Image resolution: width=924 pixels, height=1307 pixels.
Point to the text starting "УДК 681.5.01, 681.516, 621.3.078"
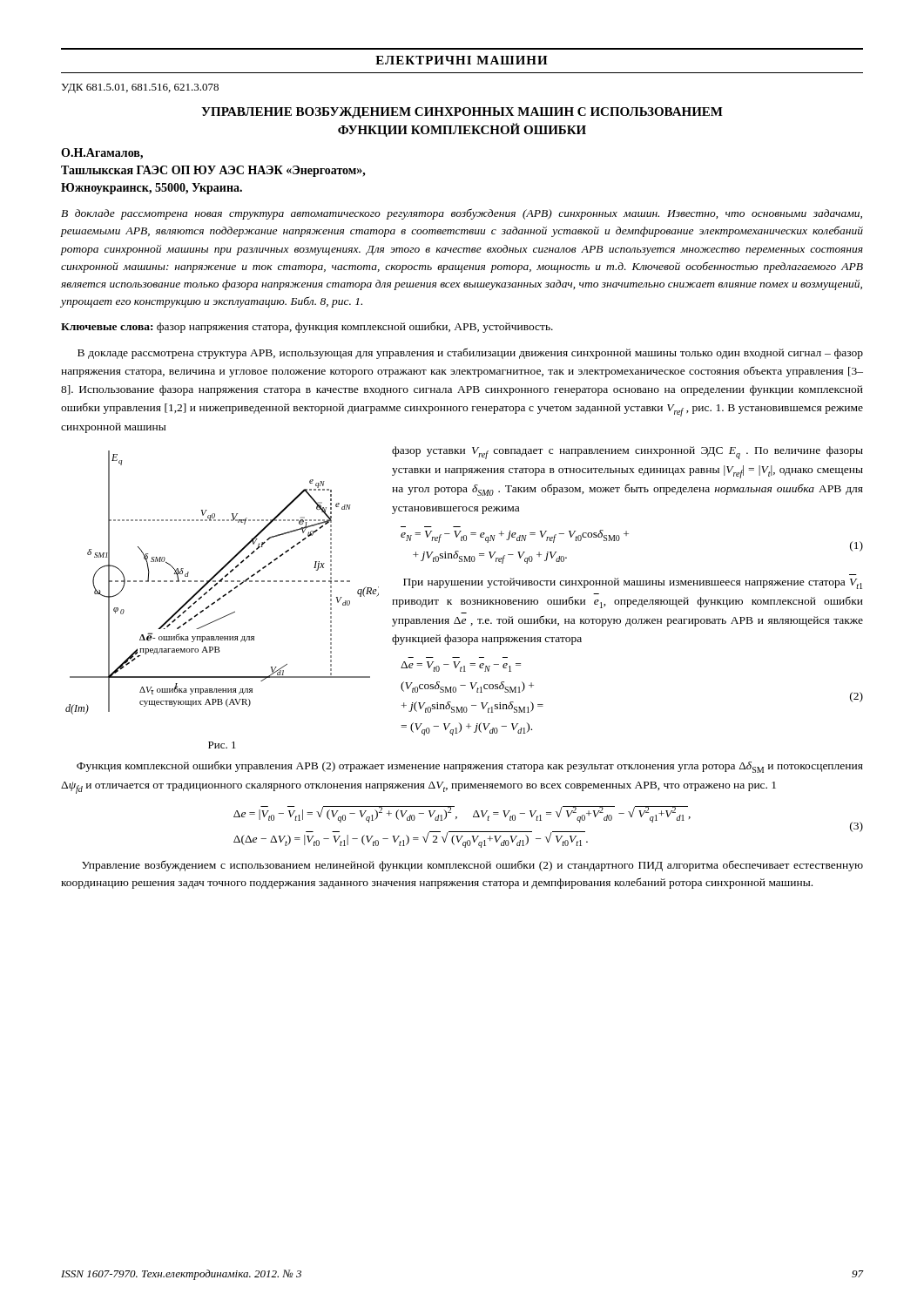pyautogui.click(x=140, y=87)
